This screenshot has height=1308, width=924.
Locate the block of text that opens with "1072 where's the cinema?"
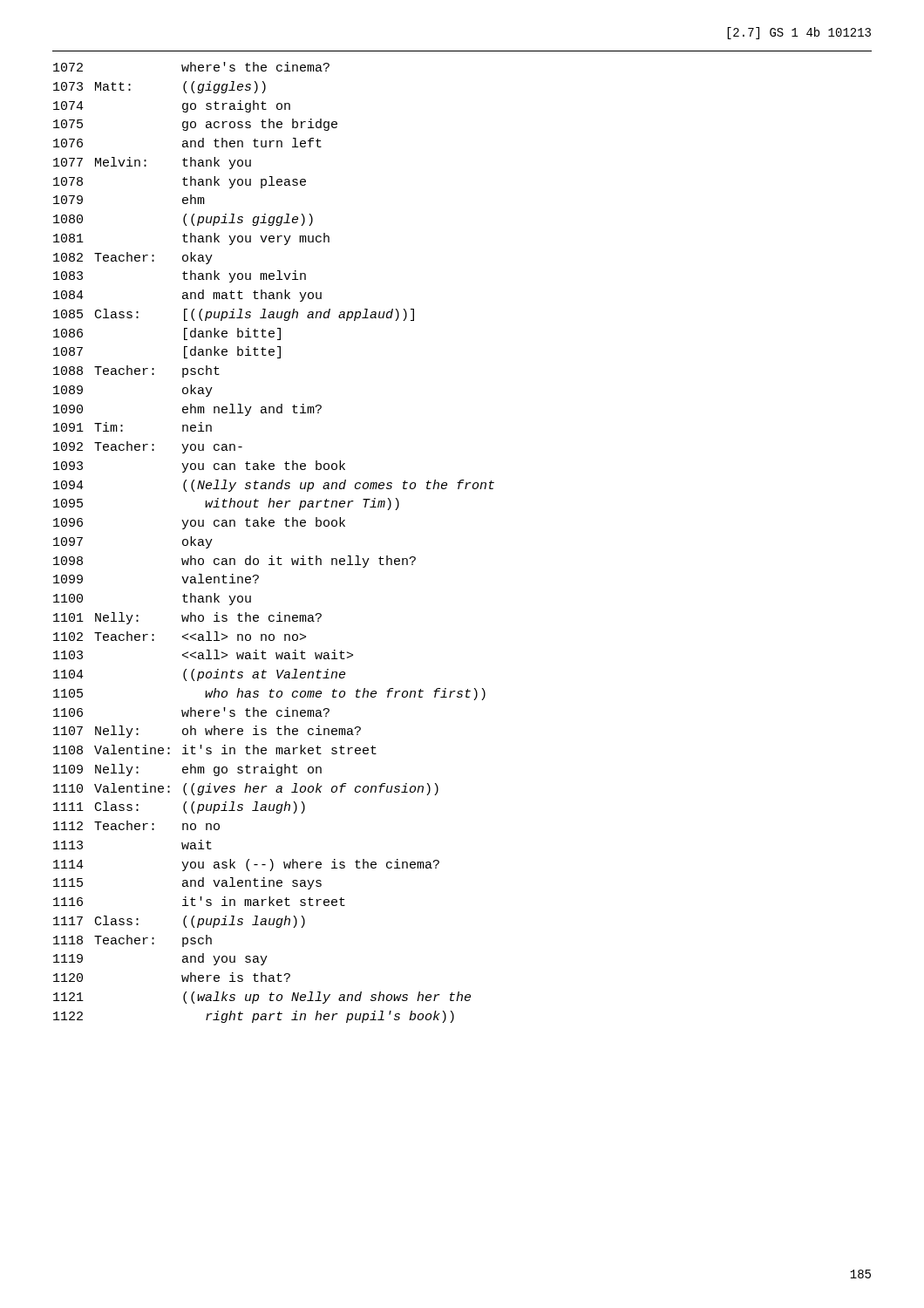(x=191, y=67)
